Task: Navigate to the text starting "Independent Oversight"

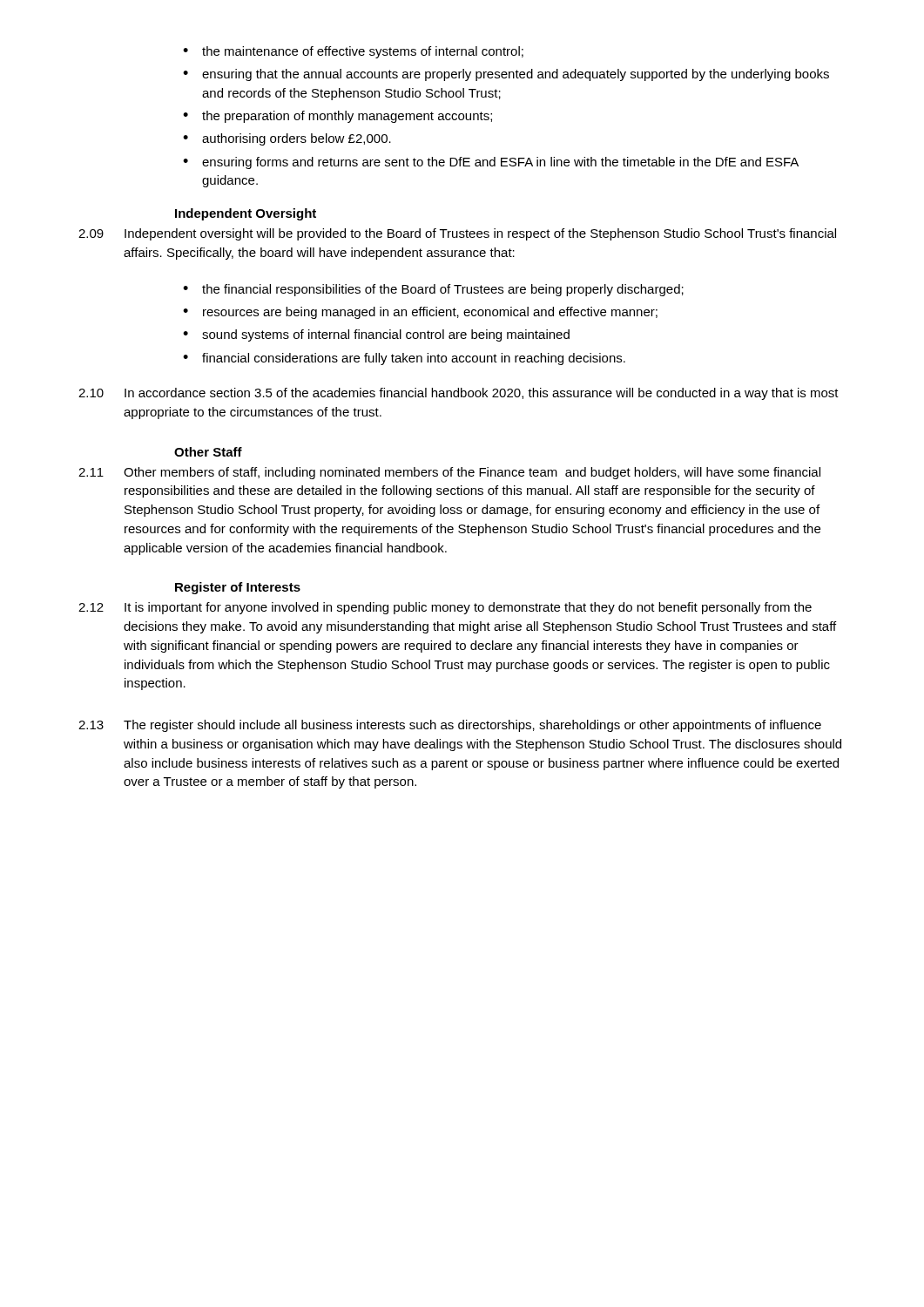Action: coord(245,213)
